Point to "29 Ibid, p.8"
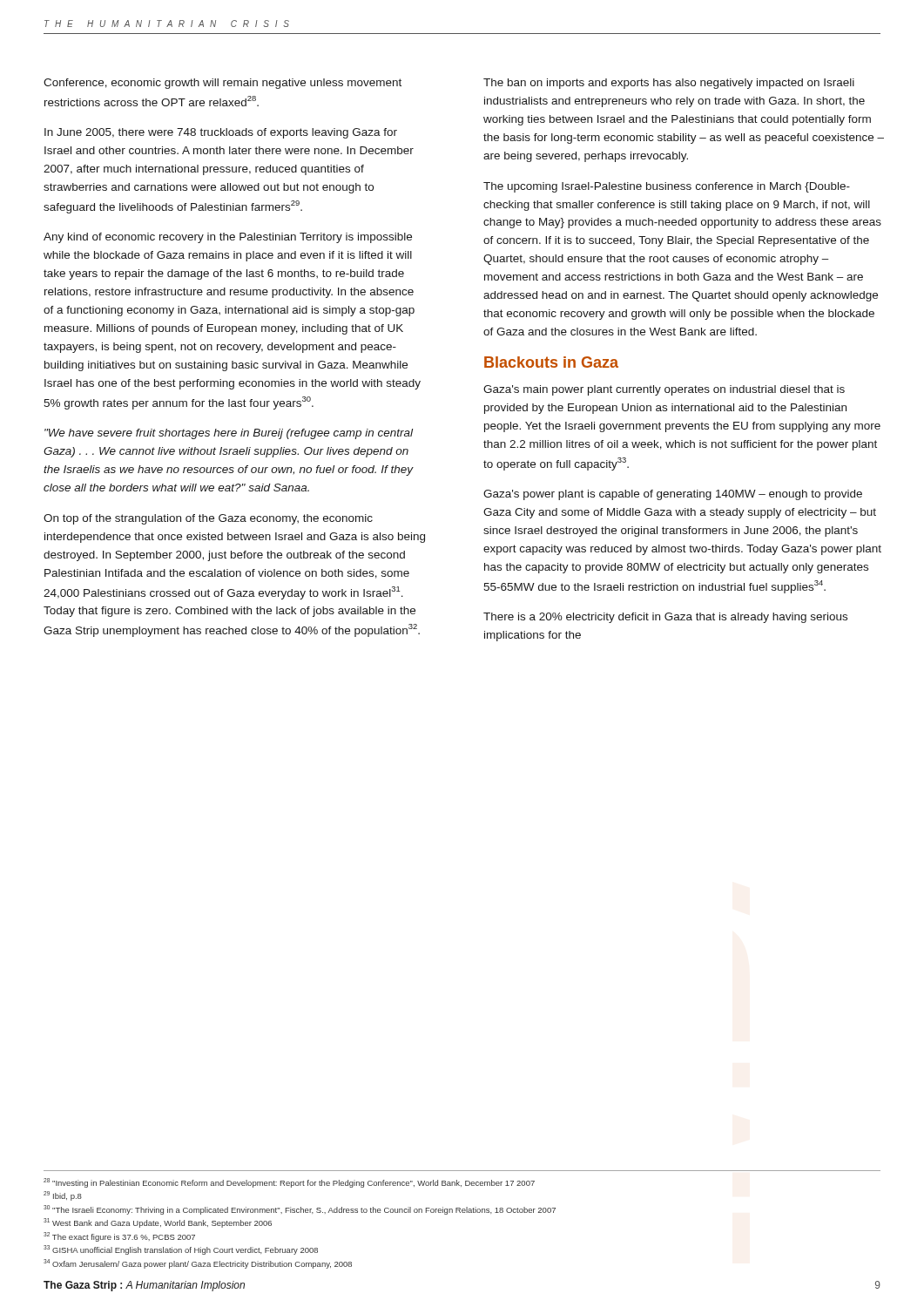Image resolution: width=924 pixels, height=1307 pixels. [63, 1196]
